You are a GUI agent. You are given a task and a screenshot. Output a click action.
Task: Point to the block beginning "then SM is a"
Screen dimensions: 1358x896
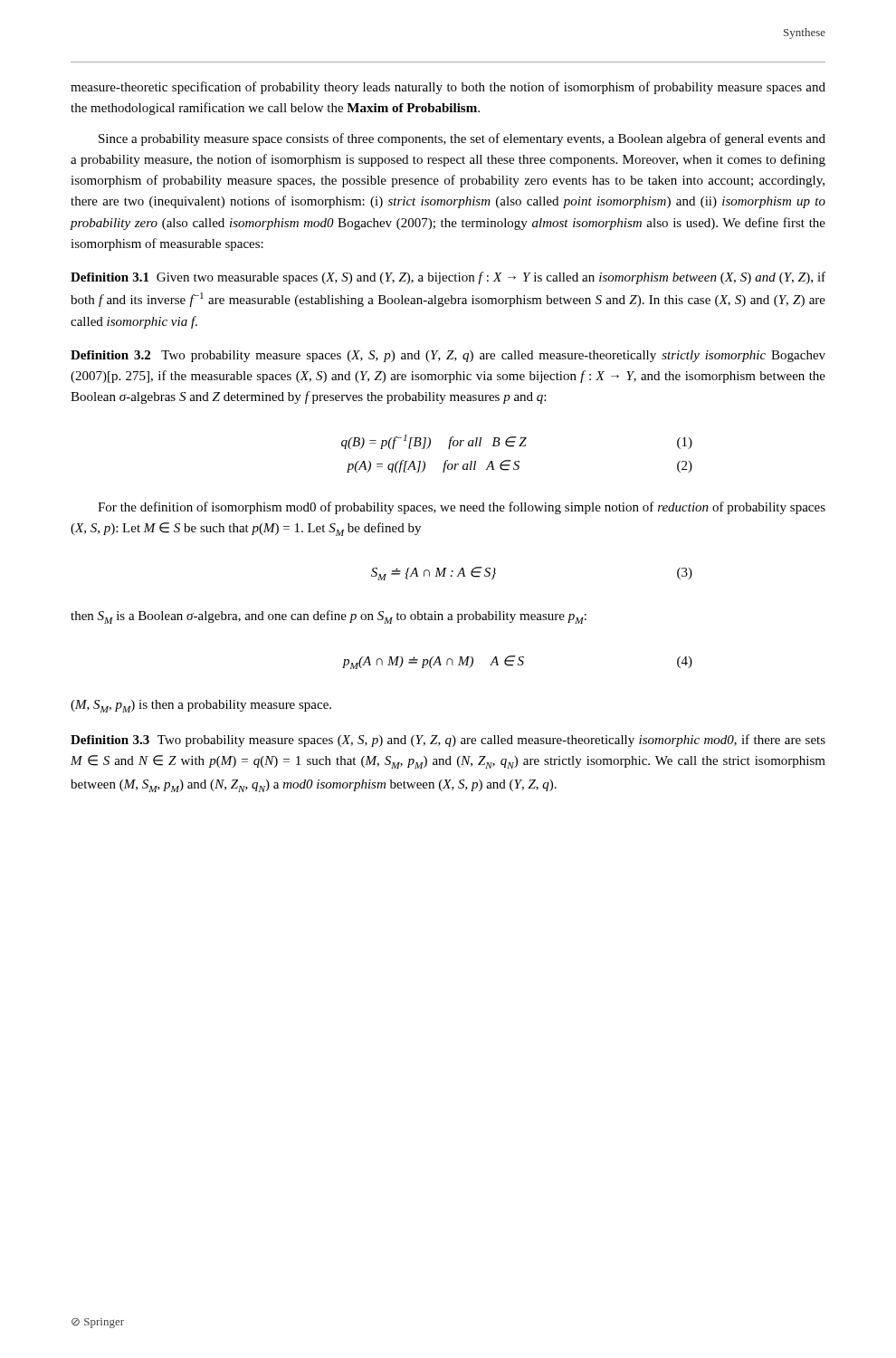pos(329,617)
